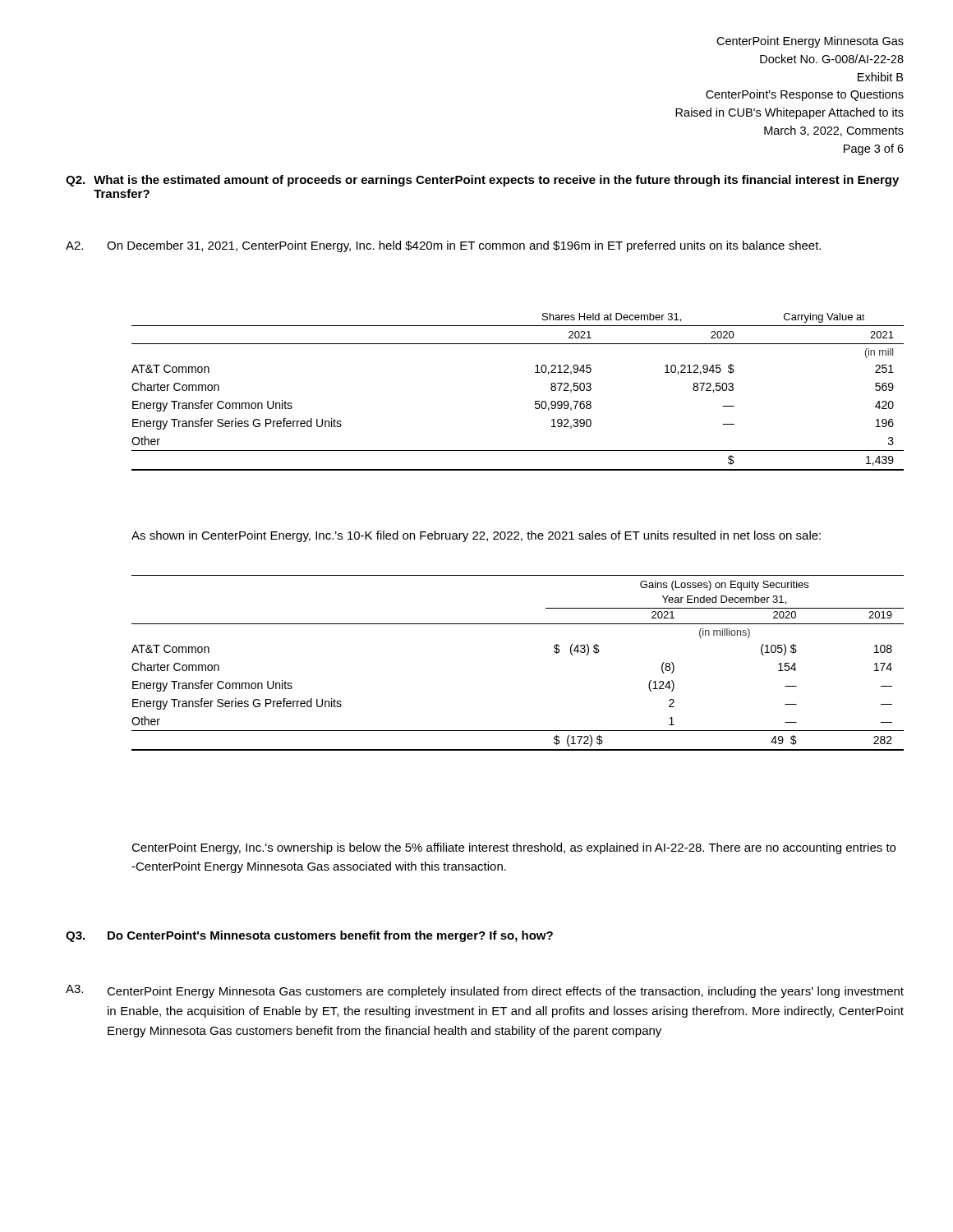Locate the text block that reads "A3. CenterPoint Energy Minnesota Gas"
The height and width of the screenshot is (1232, 953).
click(485, 1011)
